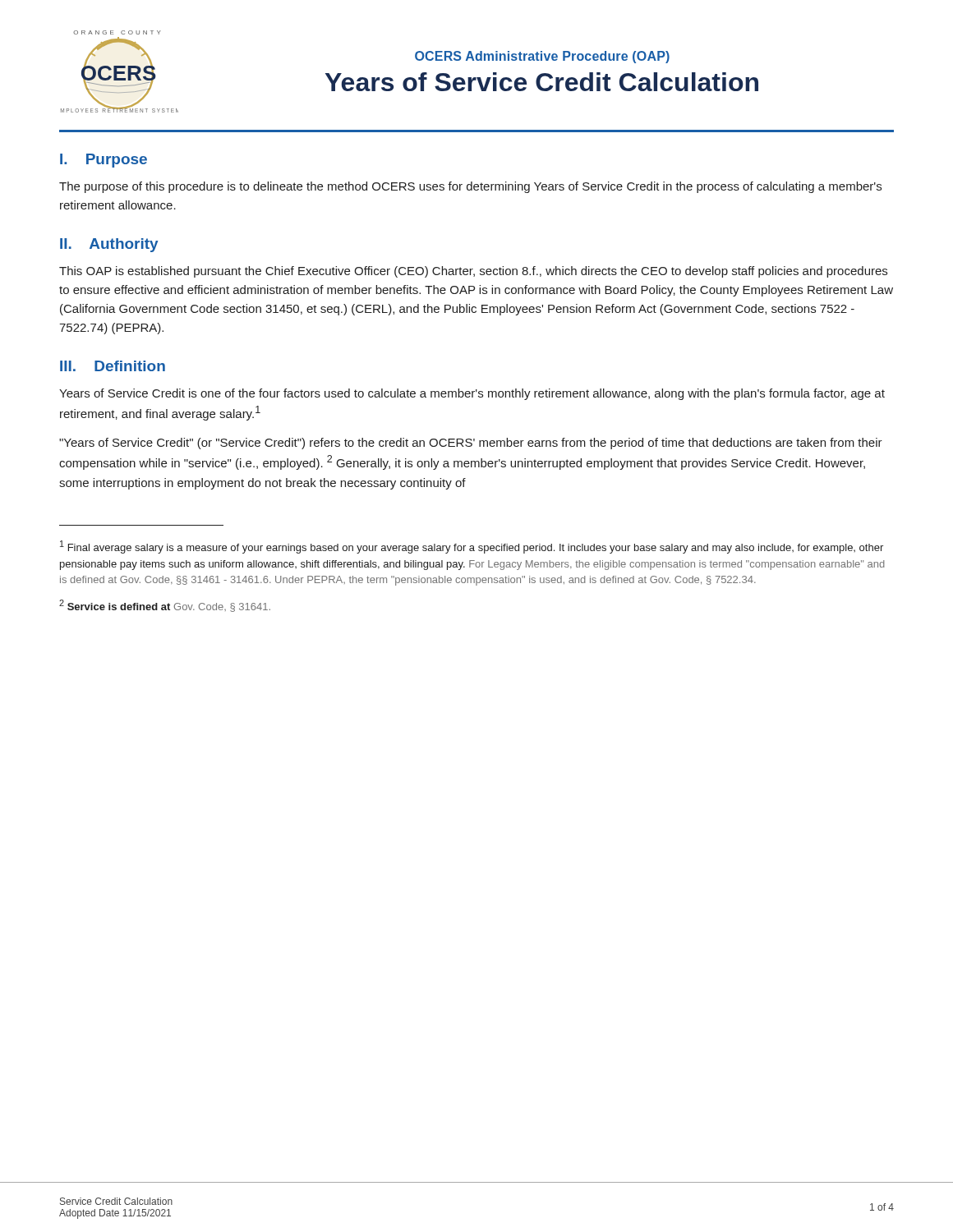This screenshot has width=953, height=1232.
Task: Find "II. Authority" on this page
Action: coord(109,245)
